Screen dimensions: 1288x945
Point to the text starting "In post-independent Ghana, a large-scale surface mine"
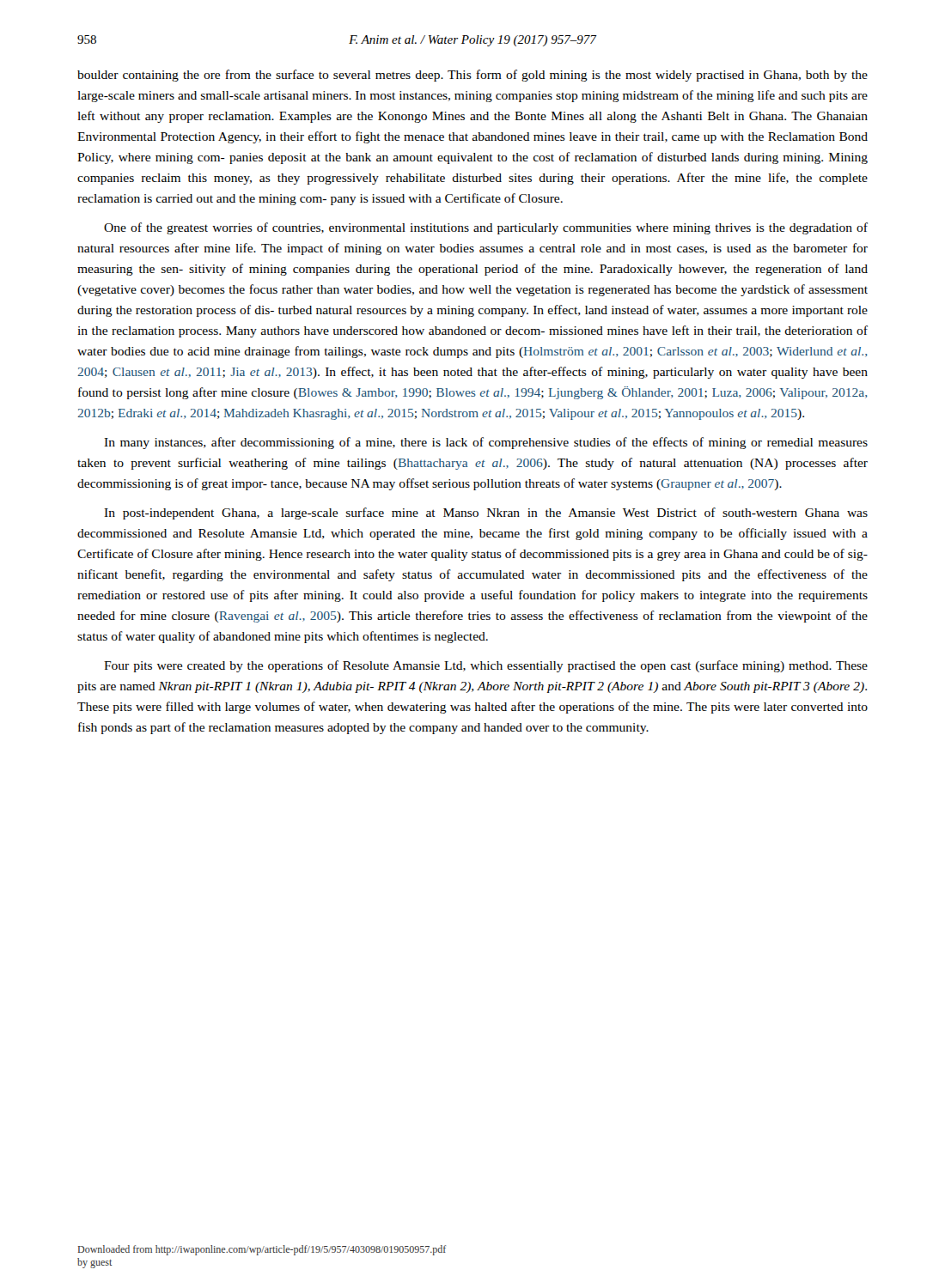tap(472, 575)
